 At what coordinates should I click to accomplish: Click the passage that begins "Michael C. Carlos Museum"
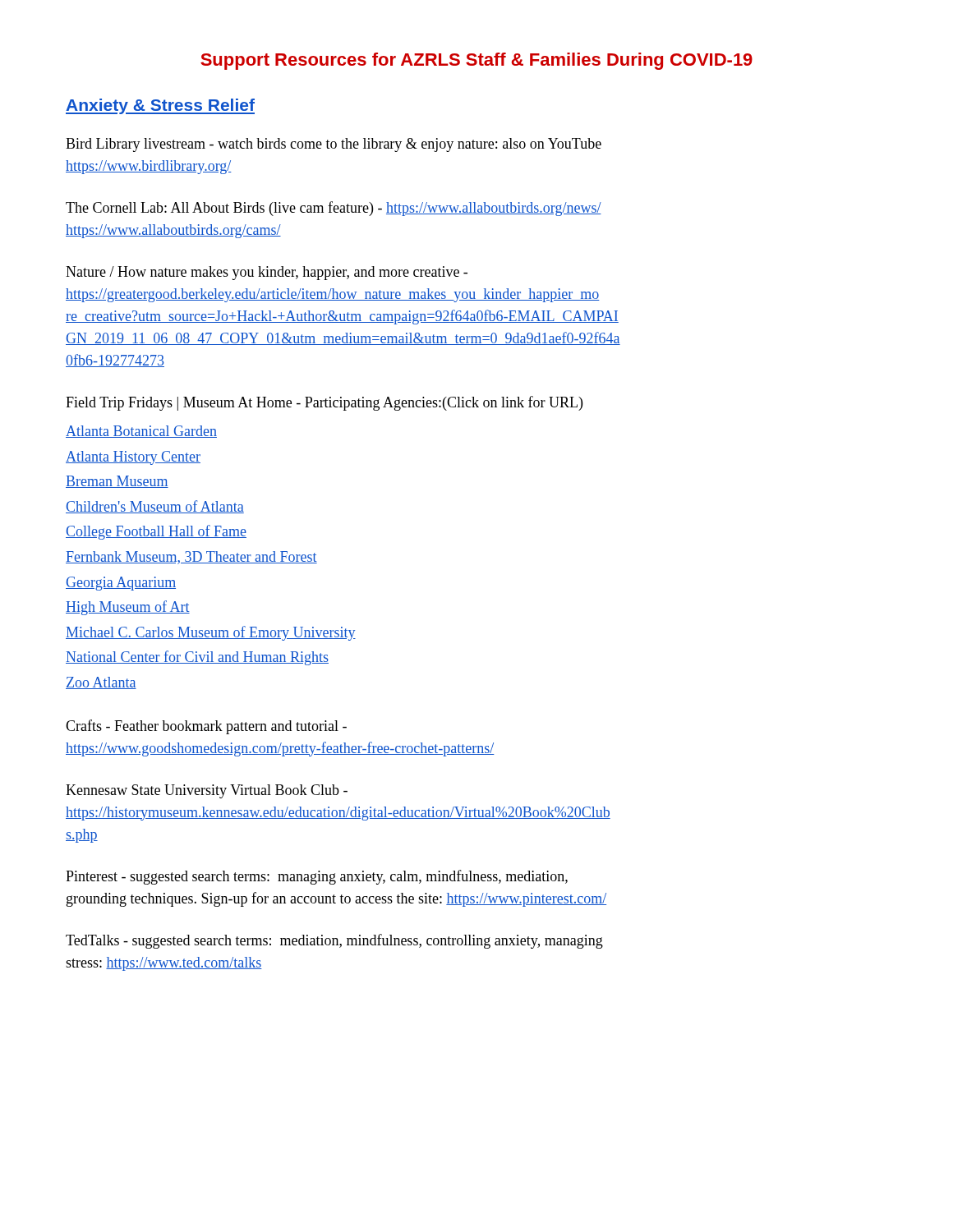[211, 633]
